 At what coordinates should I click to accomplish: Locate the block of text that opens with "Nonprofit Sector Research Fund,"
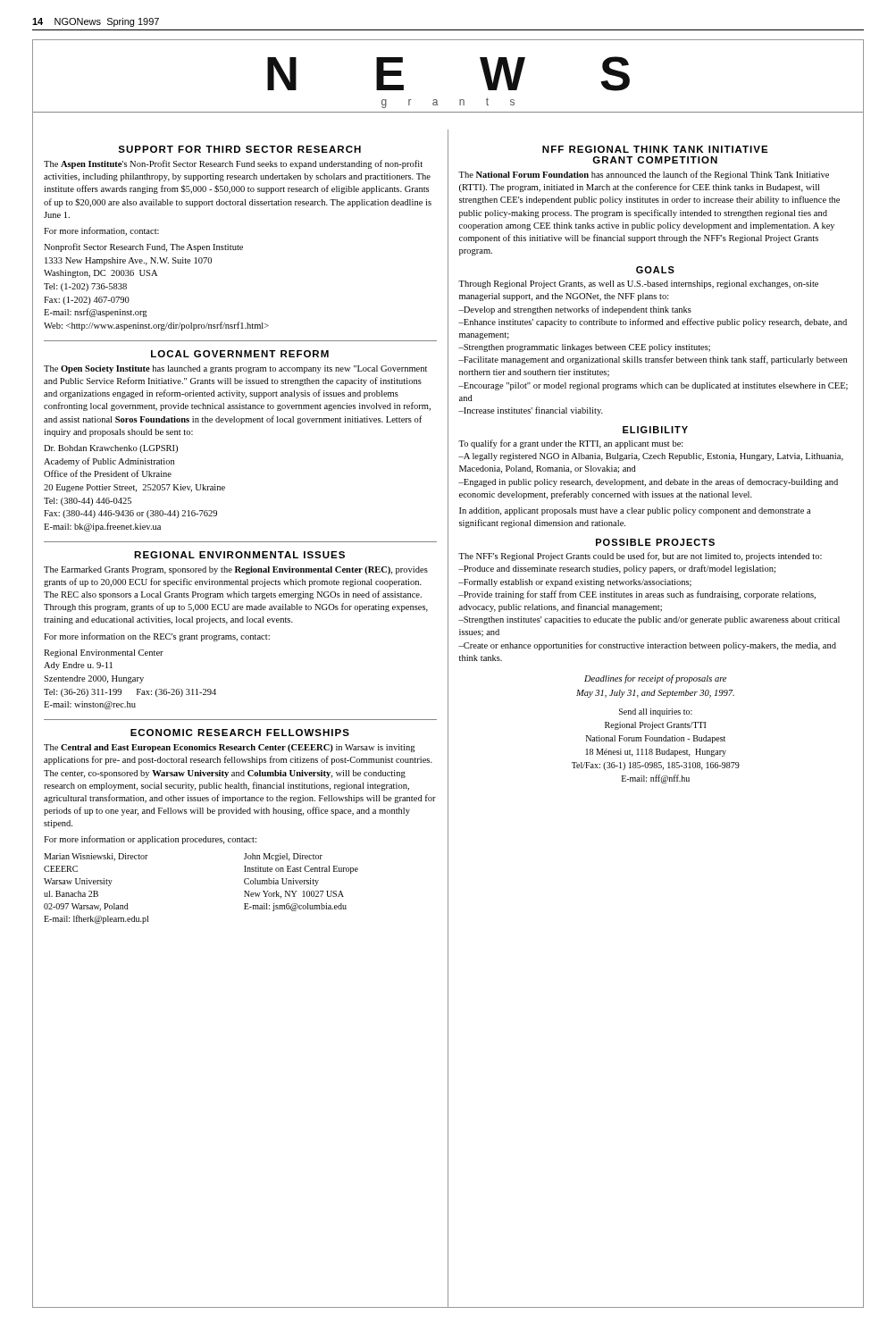point(156,286)
